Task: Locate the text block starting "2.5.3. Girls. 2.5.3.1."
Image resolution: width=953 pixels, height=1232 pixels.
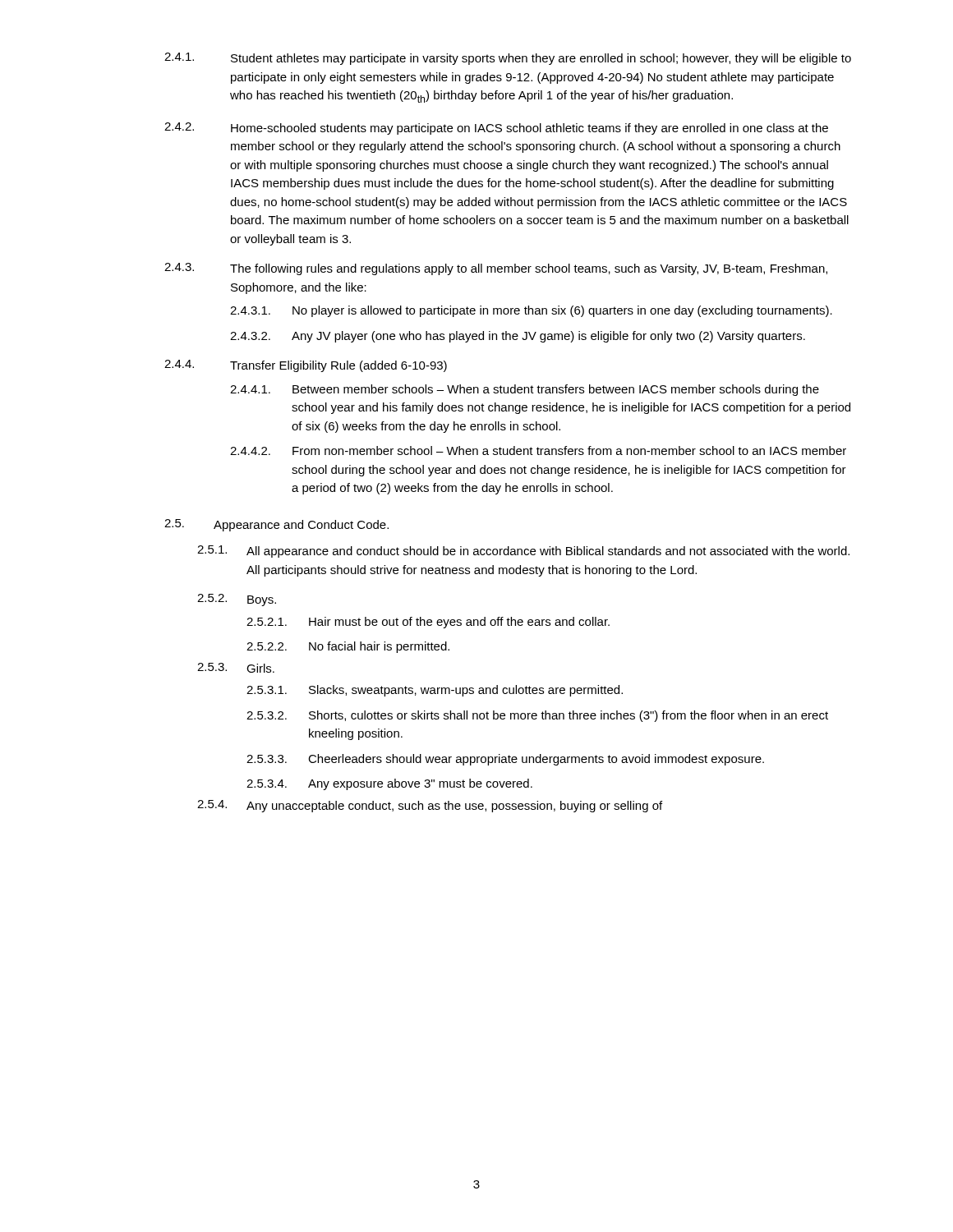Action: point(526,726)
